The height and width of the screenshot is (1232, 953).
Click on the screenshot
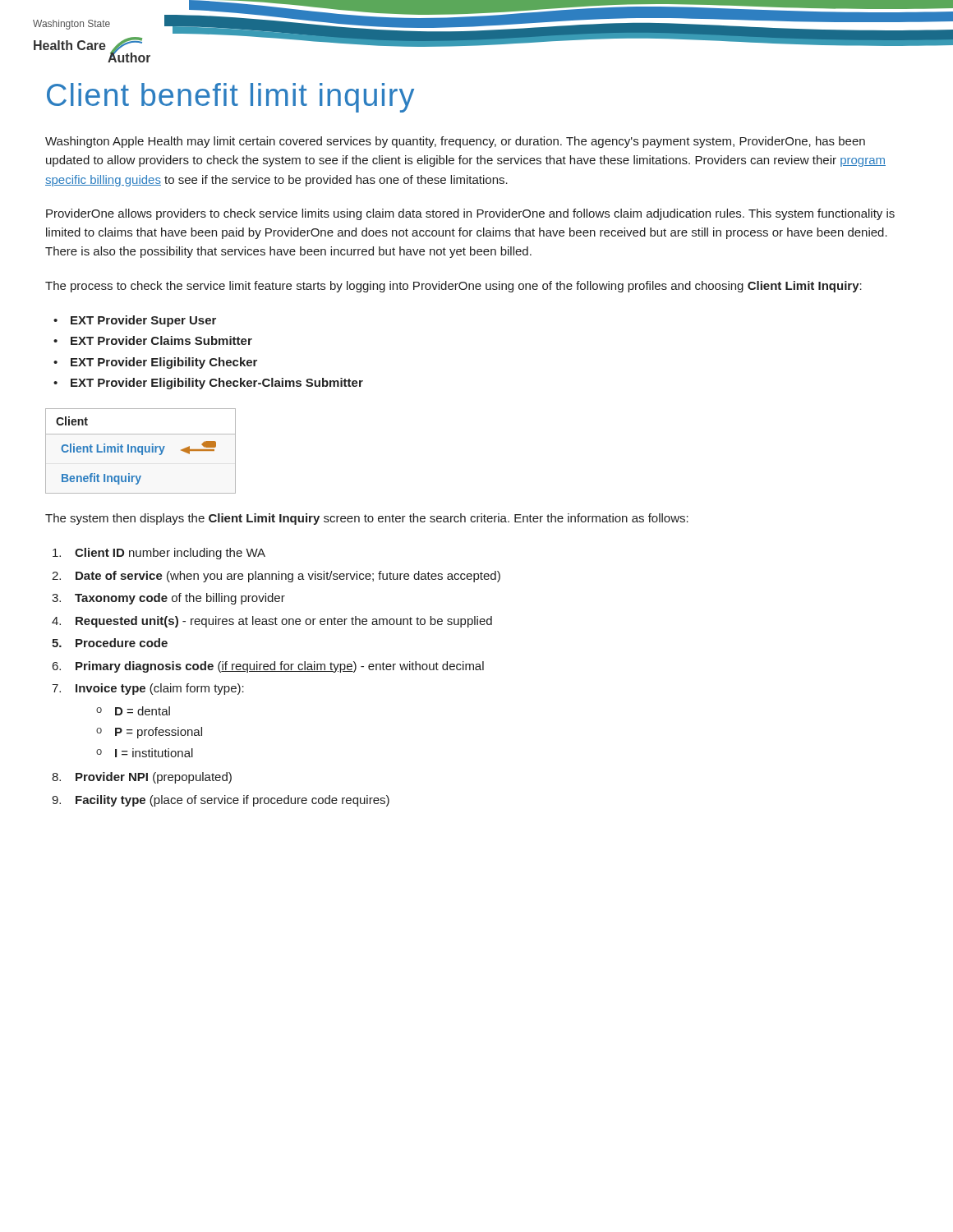pyautogui.click(x=476, y=451)
